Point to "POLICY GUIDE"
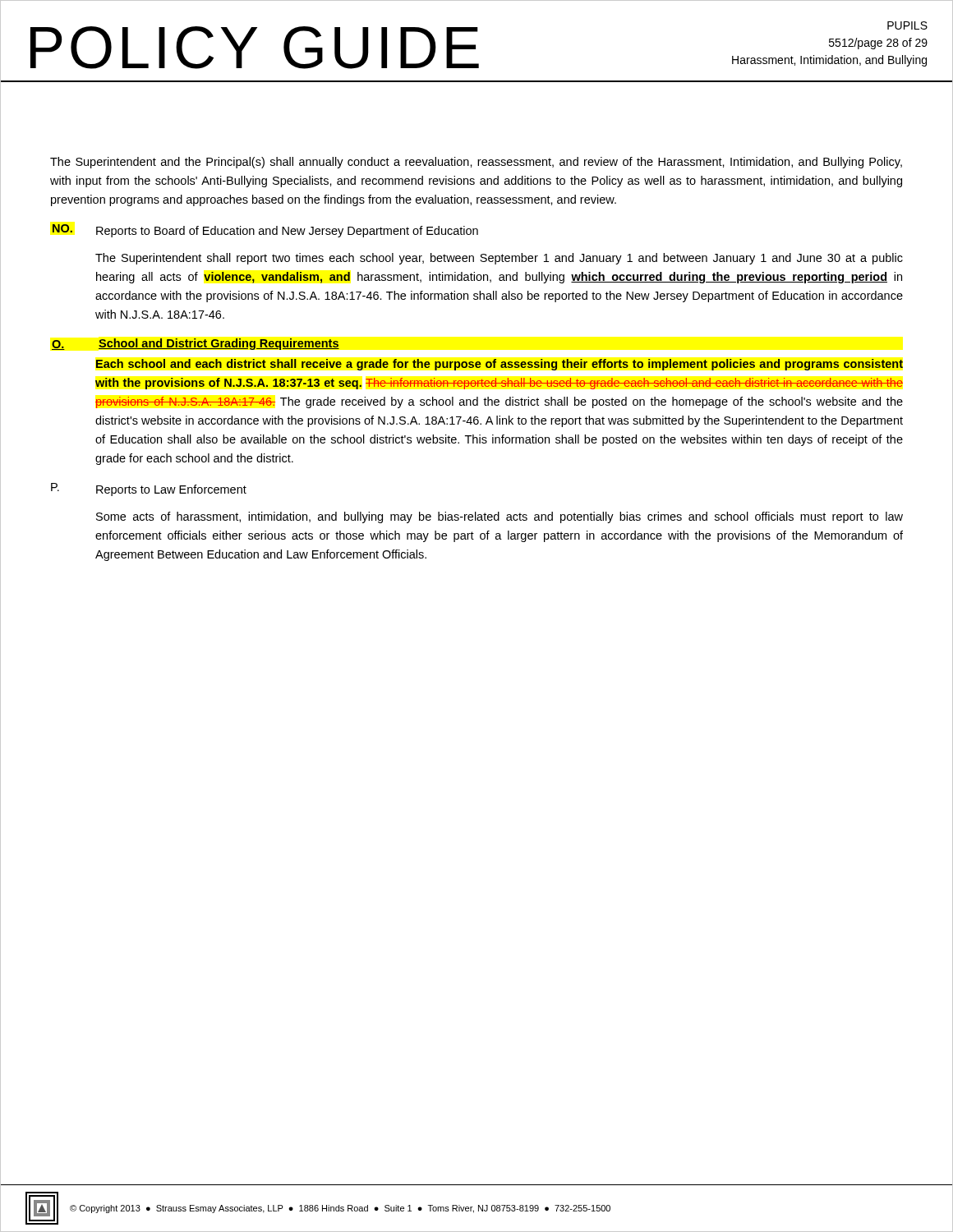 point(255,48)
